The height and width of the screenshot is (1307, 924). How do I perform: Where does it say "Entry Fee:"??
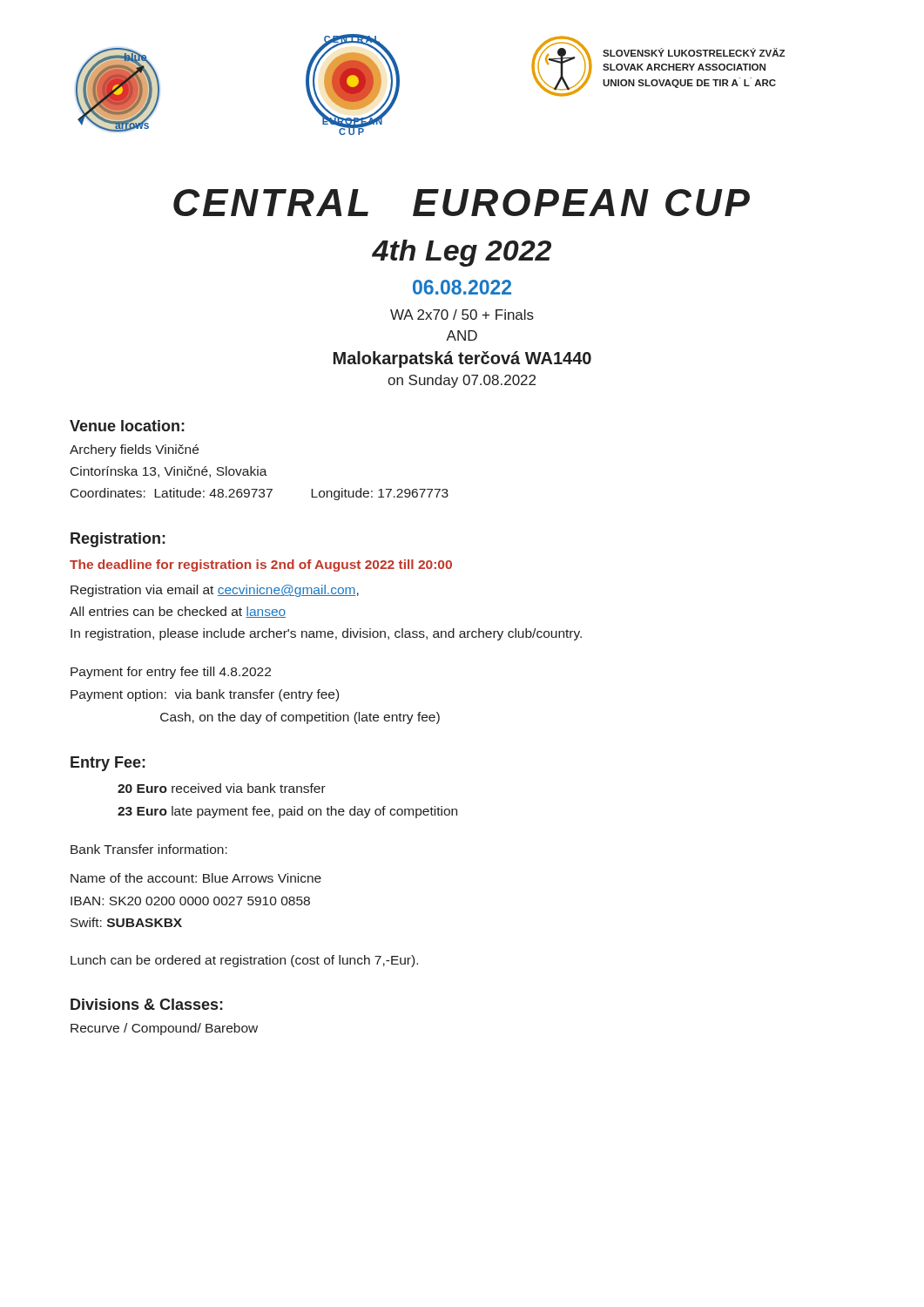[108, 762]
